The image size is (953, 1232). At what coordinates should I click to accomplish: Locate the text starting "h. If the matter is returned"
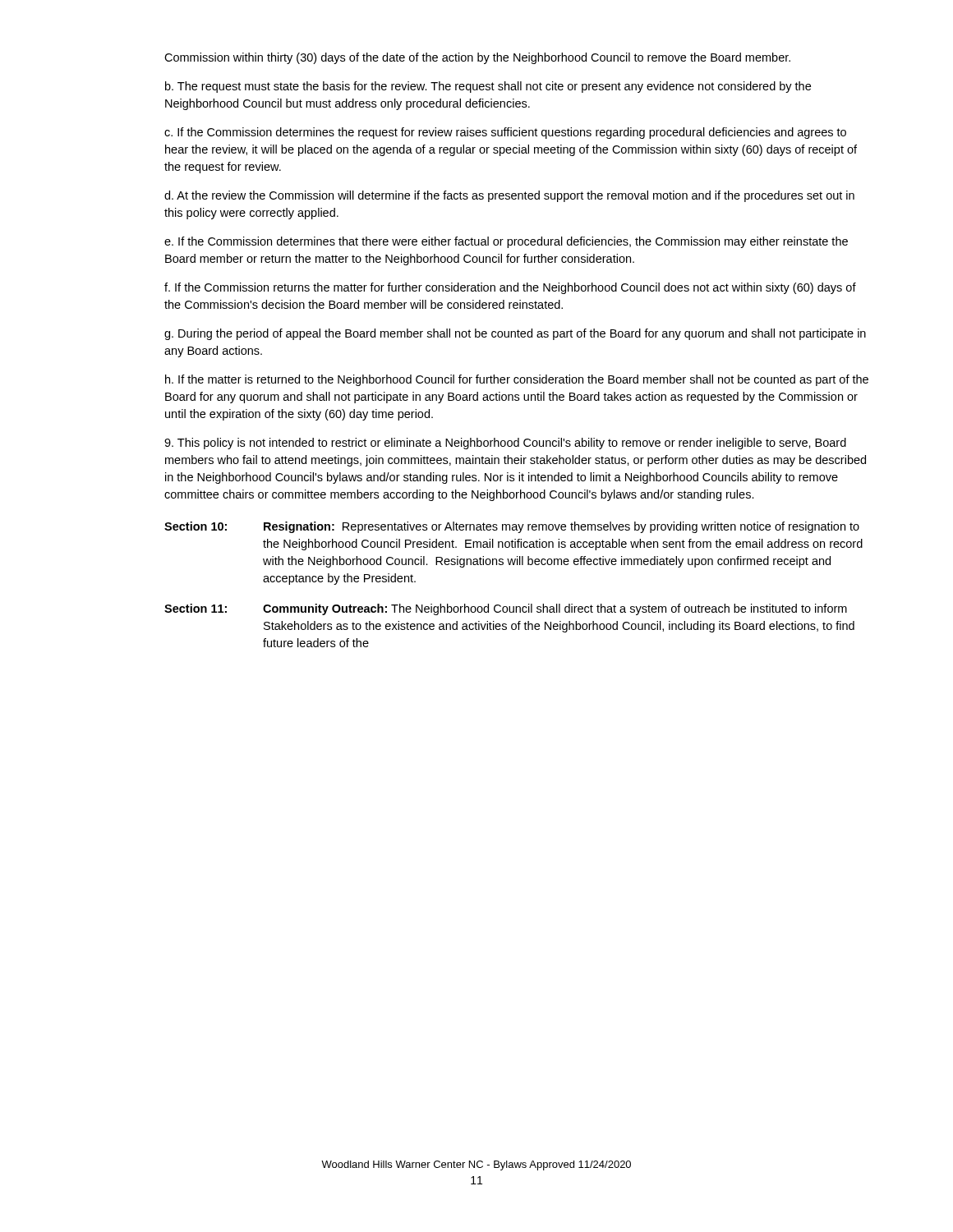click(517, 397)
